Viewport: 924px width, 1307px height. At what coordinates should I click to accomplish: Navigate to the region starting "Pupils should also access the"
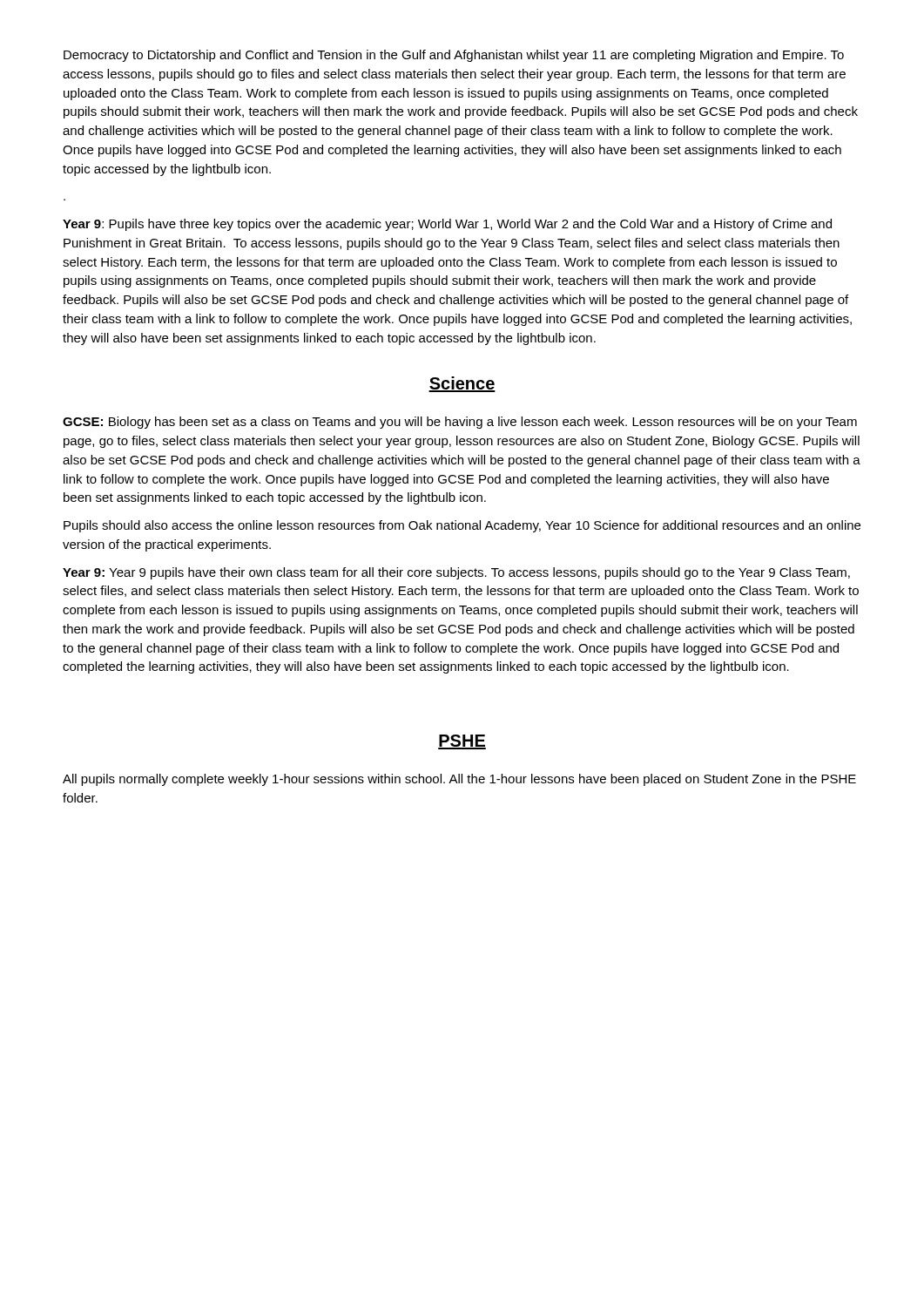462,535
